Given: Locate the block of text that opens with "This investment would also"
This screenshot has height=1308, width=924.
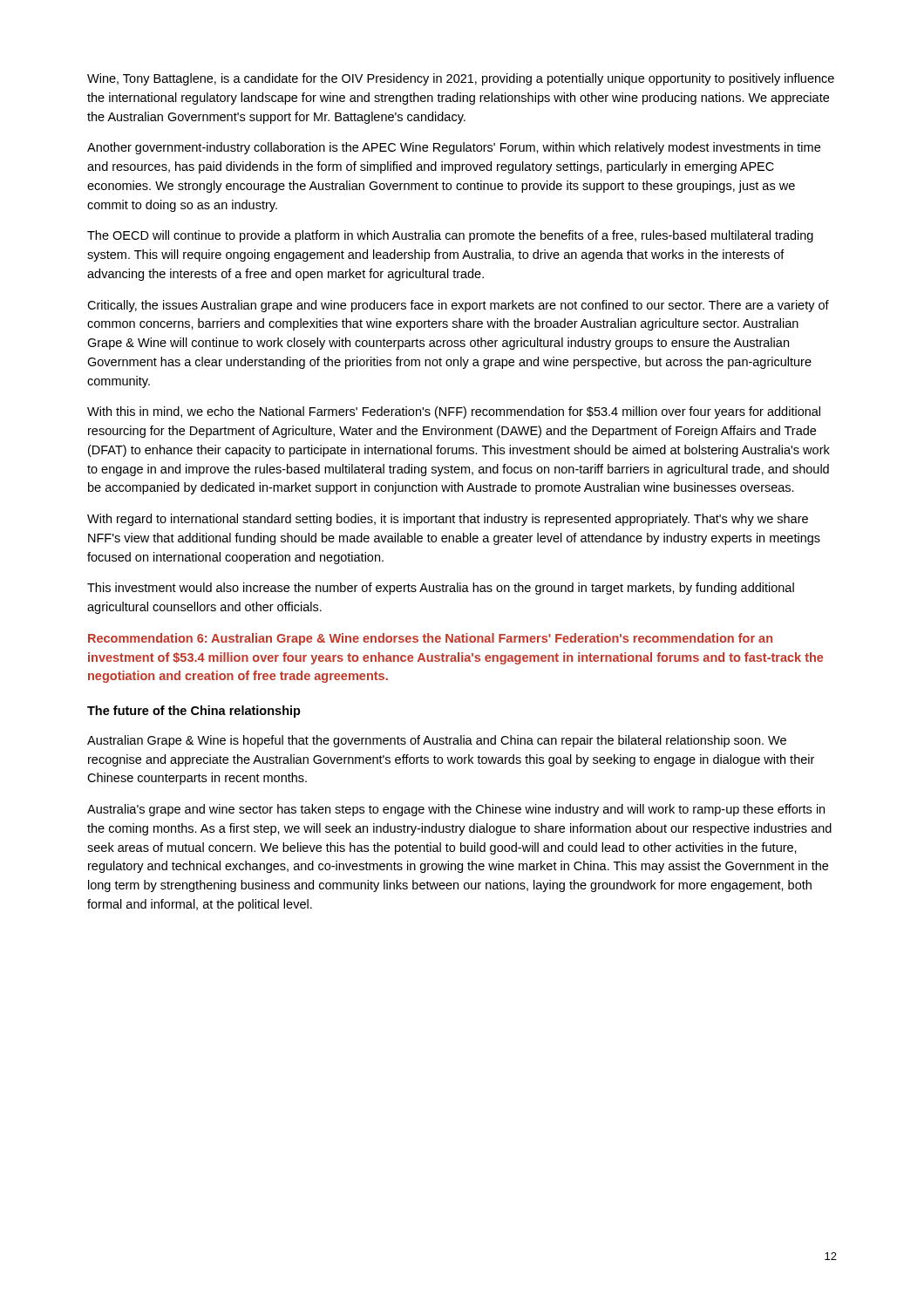Looking at the screenshot, I should coord(441,597).
